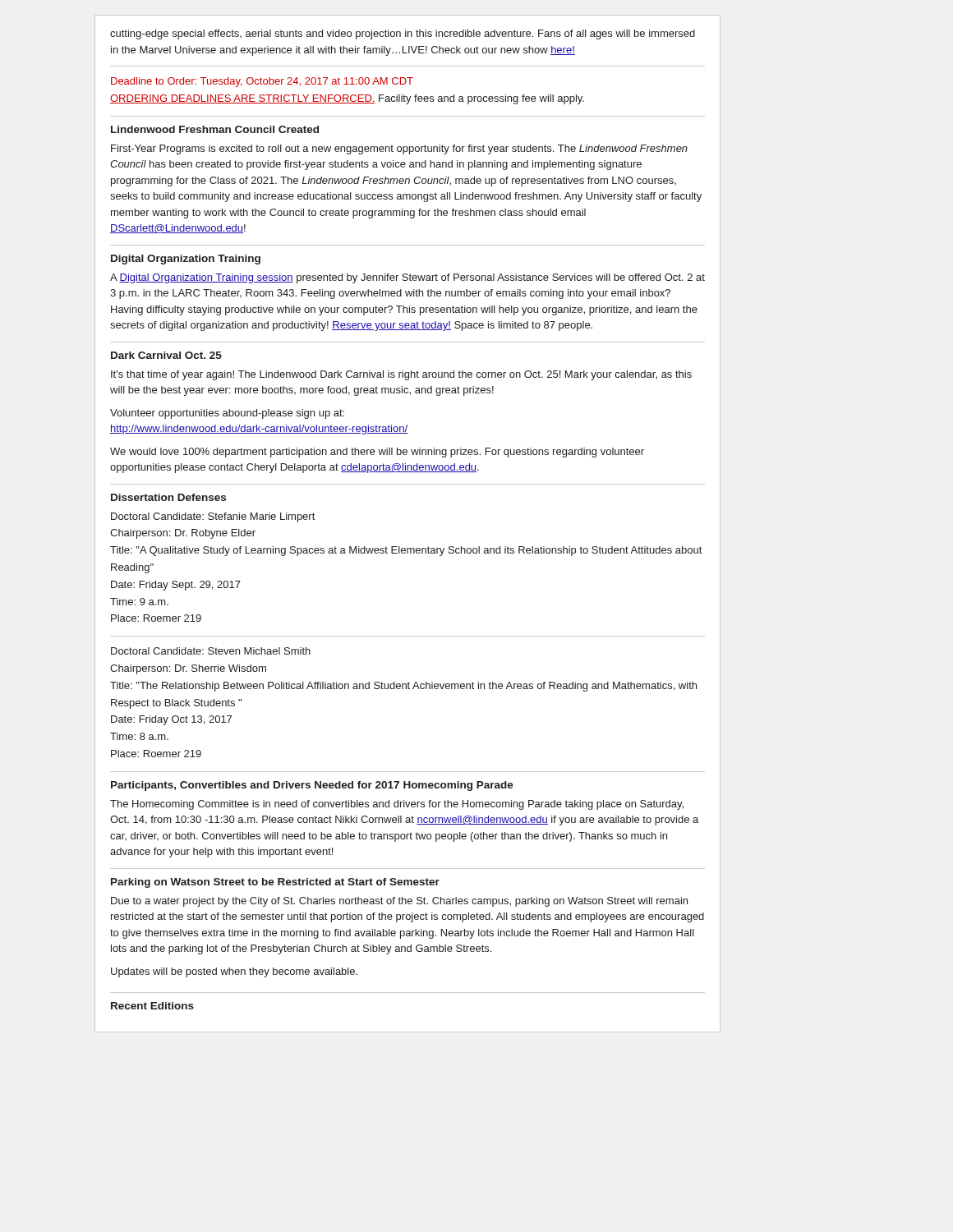Locate the text block containing "A Digital Organization"
This screenshot has height=1232, width=953.
(x=407, y=301)
